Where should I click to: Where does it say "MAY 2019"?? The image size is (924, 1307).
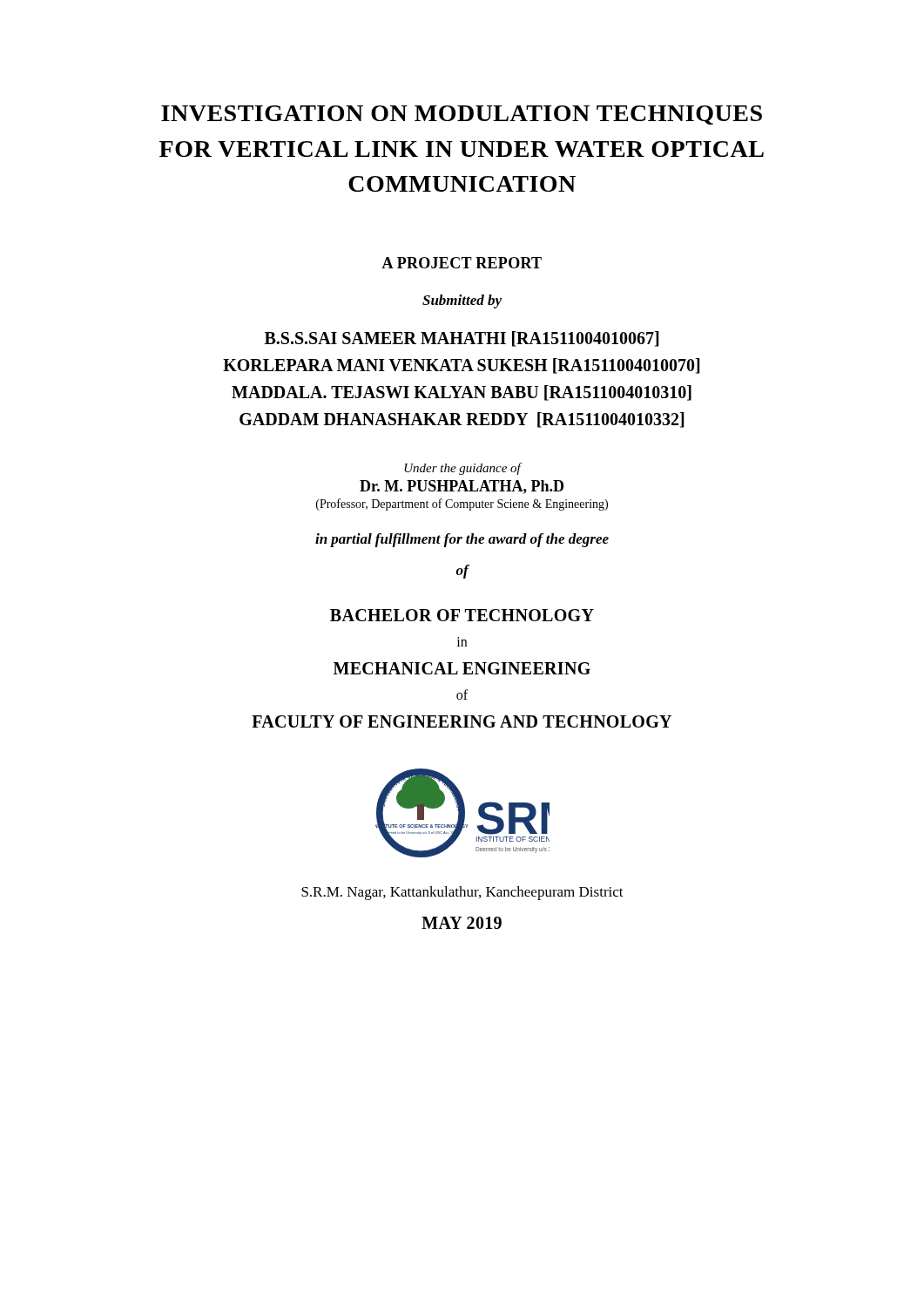pyautogui.click(x=462, y=923)
